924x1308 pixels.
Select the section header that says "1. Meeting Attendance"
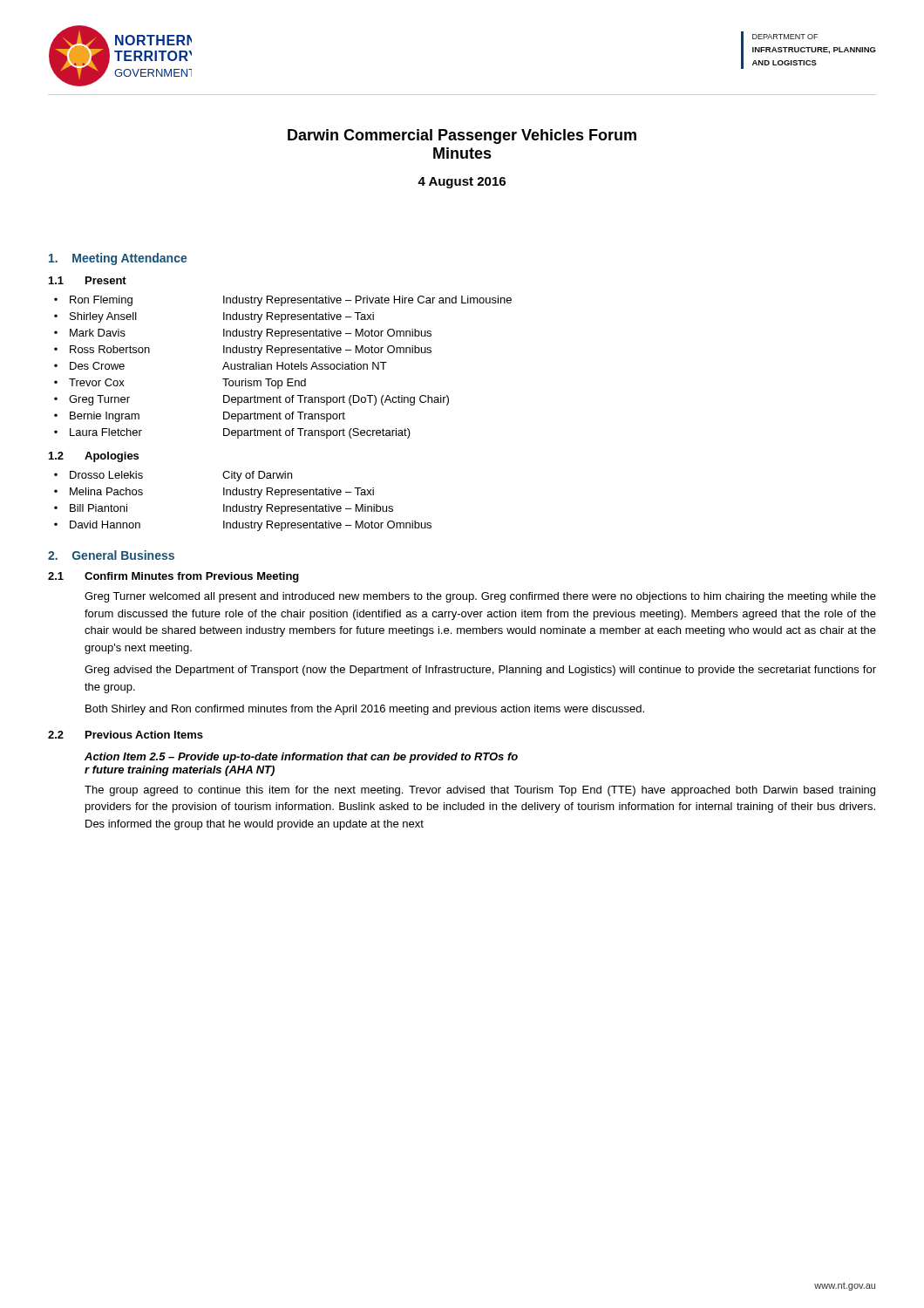click(x=118, y=258)
